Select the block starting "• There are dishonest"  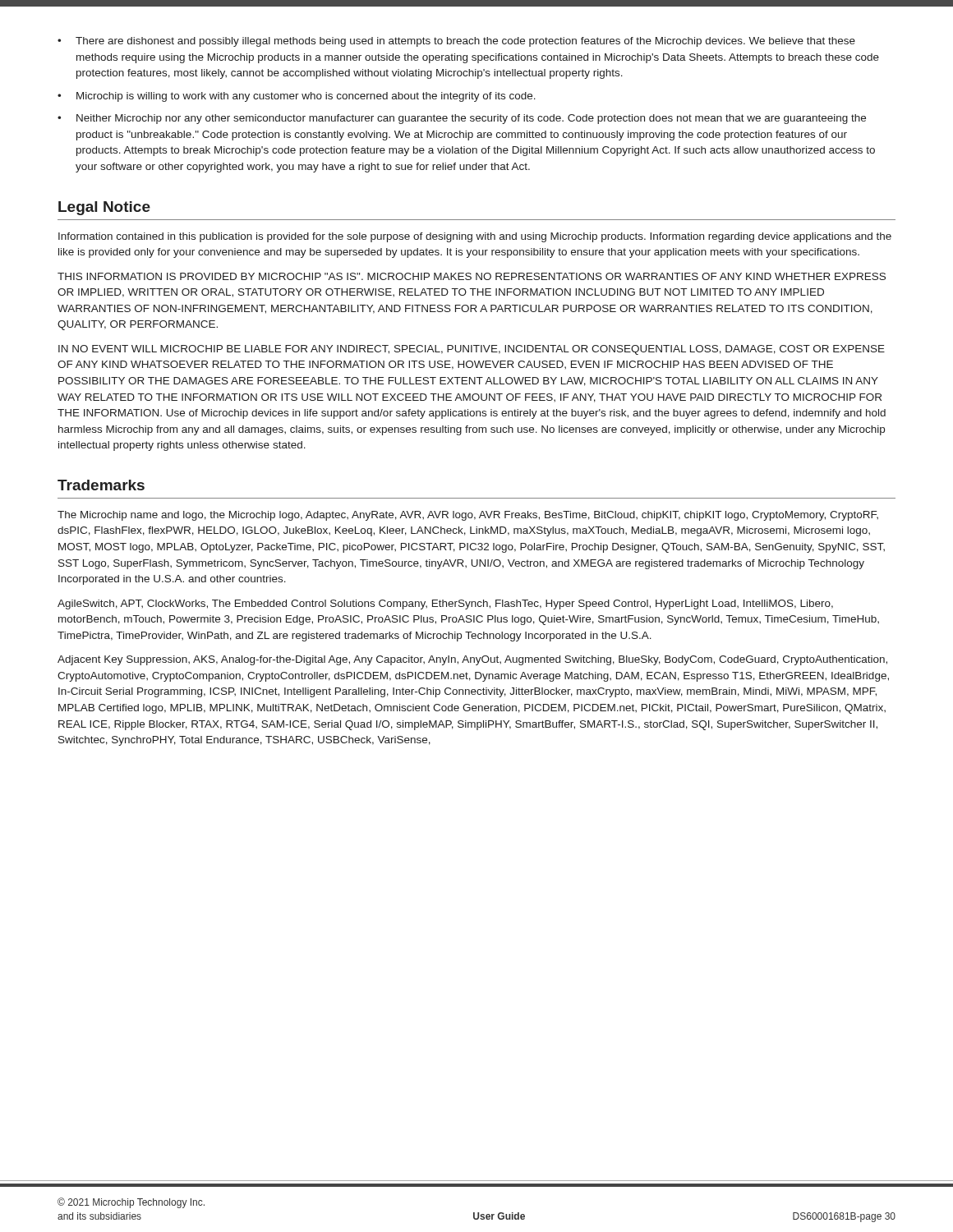point(476,57)
